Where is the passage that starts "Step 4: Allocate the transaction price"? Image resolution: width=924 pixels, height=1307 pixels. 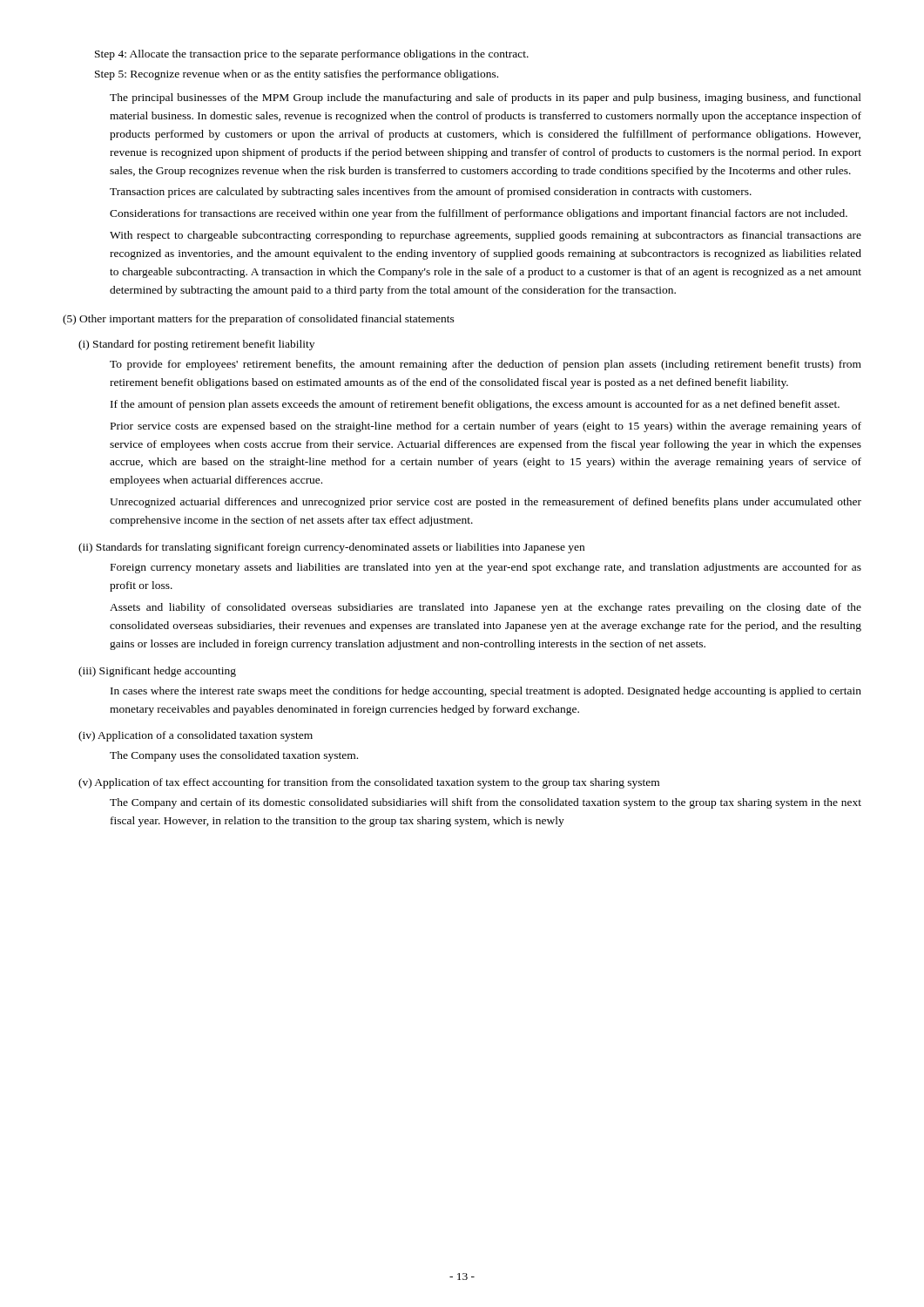click(x=311, y=54)
